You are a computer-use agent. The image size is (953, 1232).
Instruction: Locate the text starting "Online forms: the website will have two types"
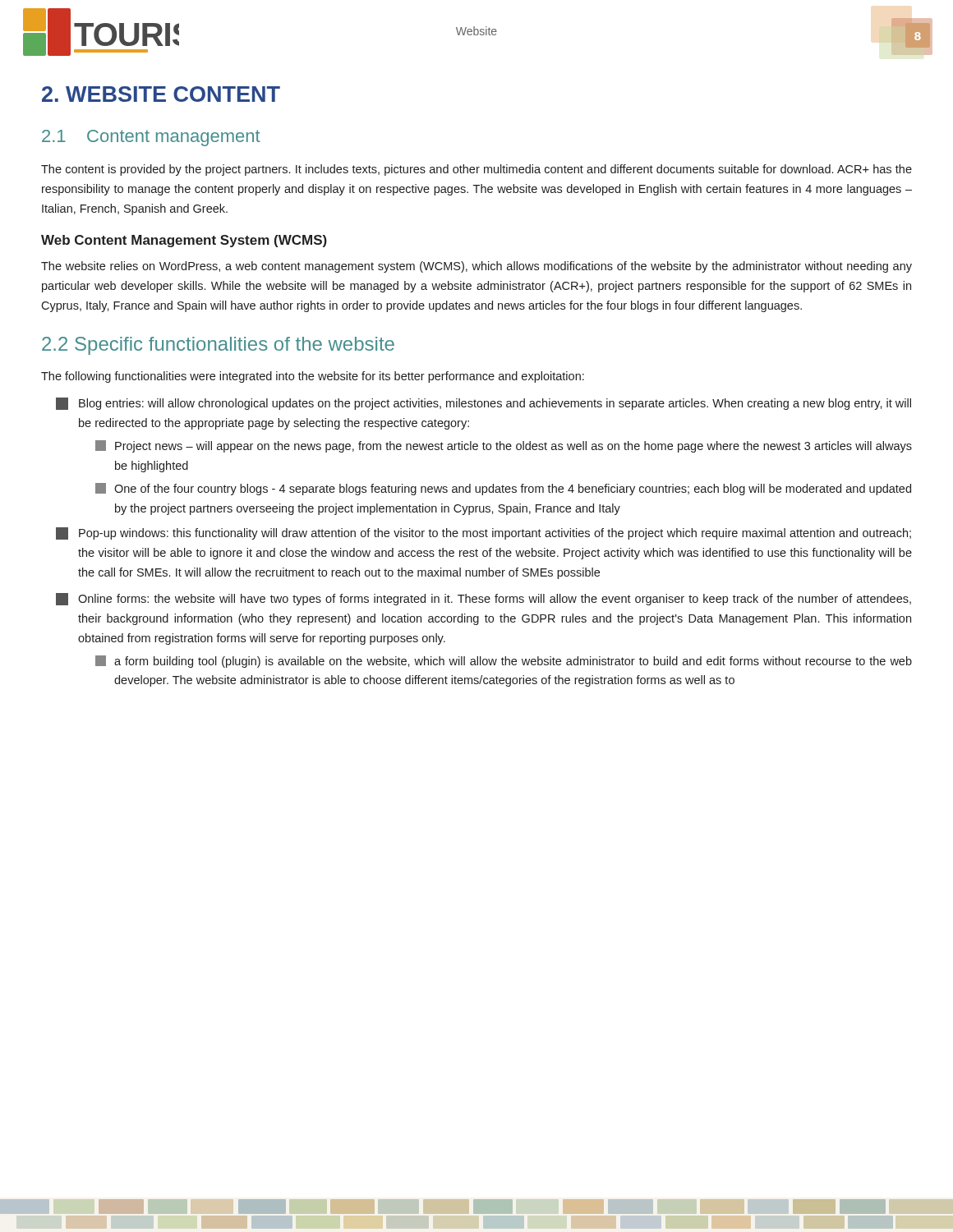484,619
